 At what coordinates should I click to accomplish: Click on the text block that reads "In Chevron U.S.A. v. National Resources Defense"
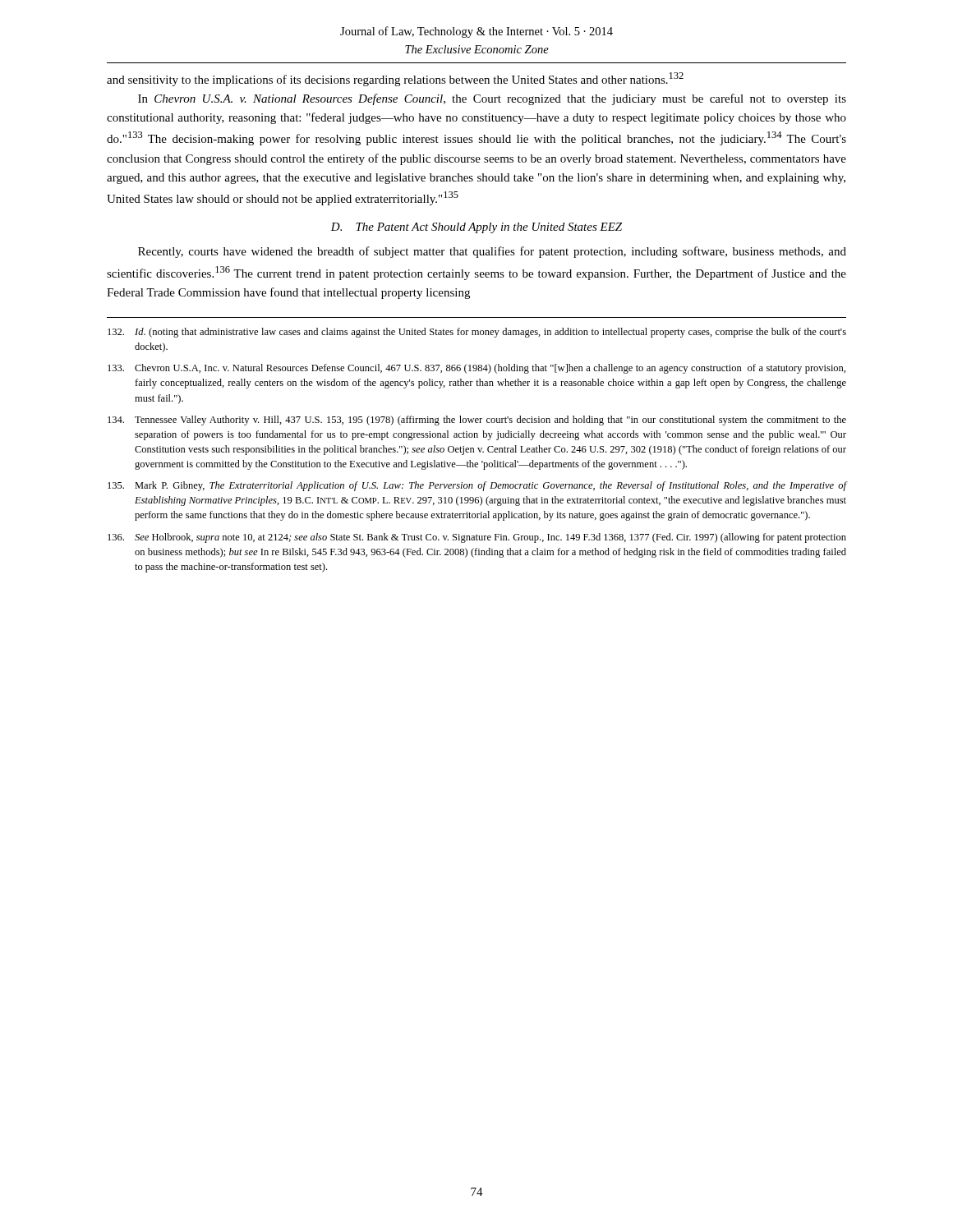476,149
